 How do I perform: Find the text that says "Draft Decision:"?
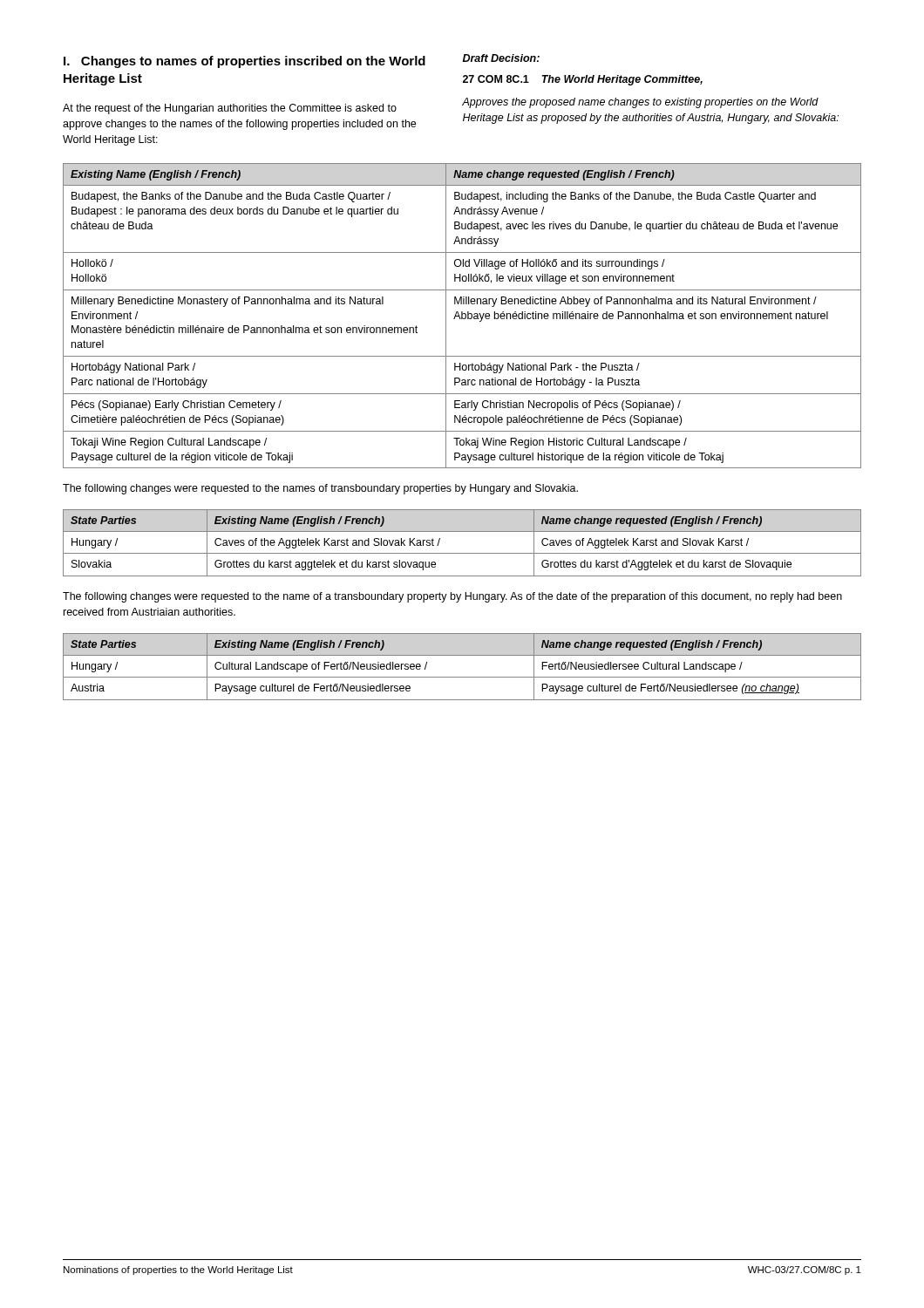tap(501, 58)
